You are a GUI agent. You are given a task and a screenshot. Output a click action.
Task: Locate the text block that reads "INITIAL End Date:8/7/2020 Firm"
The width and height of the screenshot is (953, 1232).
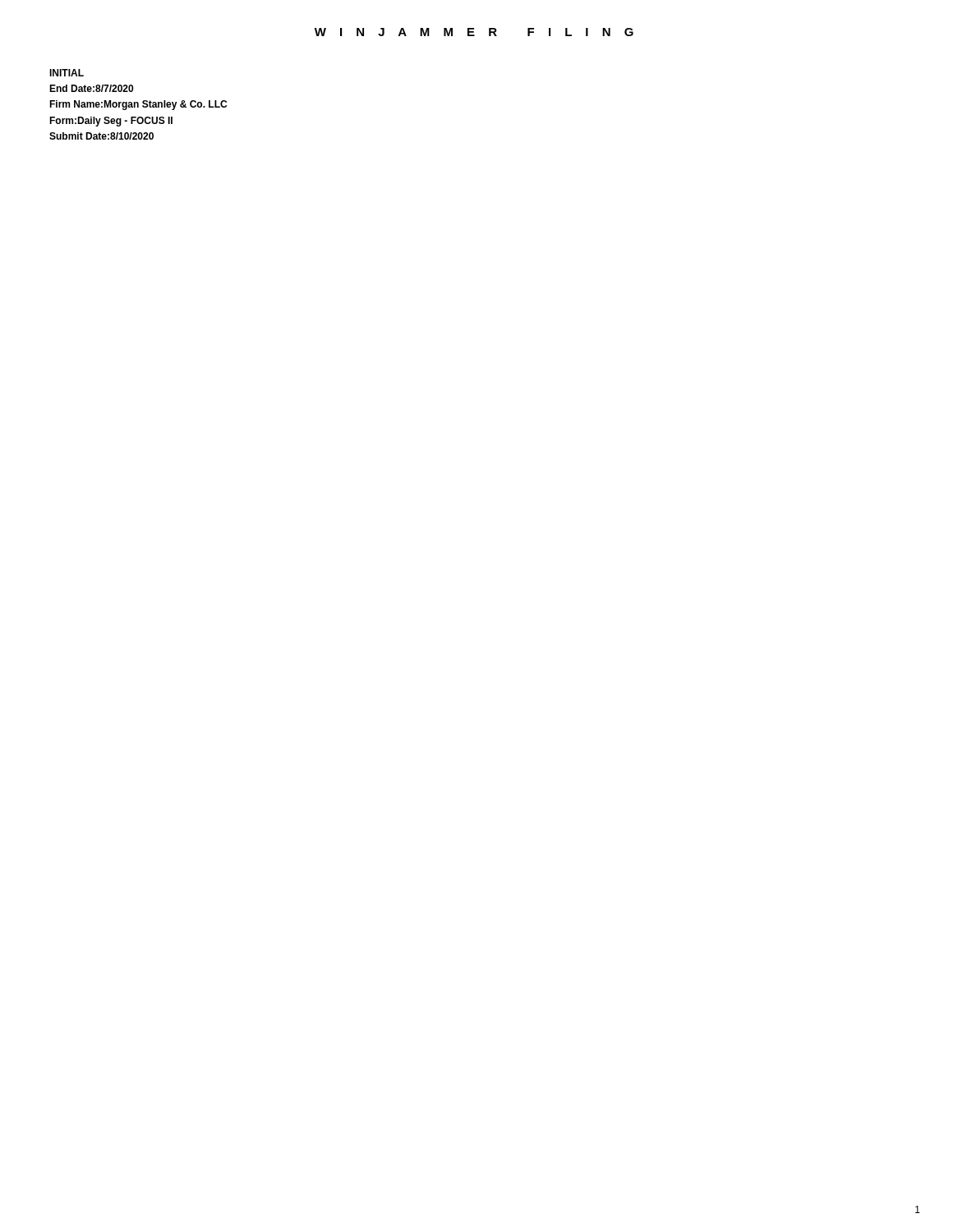tap(138, 105)
